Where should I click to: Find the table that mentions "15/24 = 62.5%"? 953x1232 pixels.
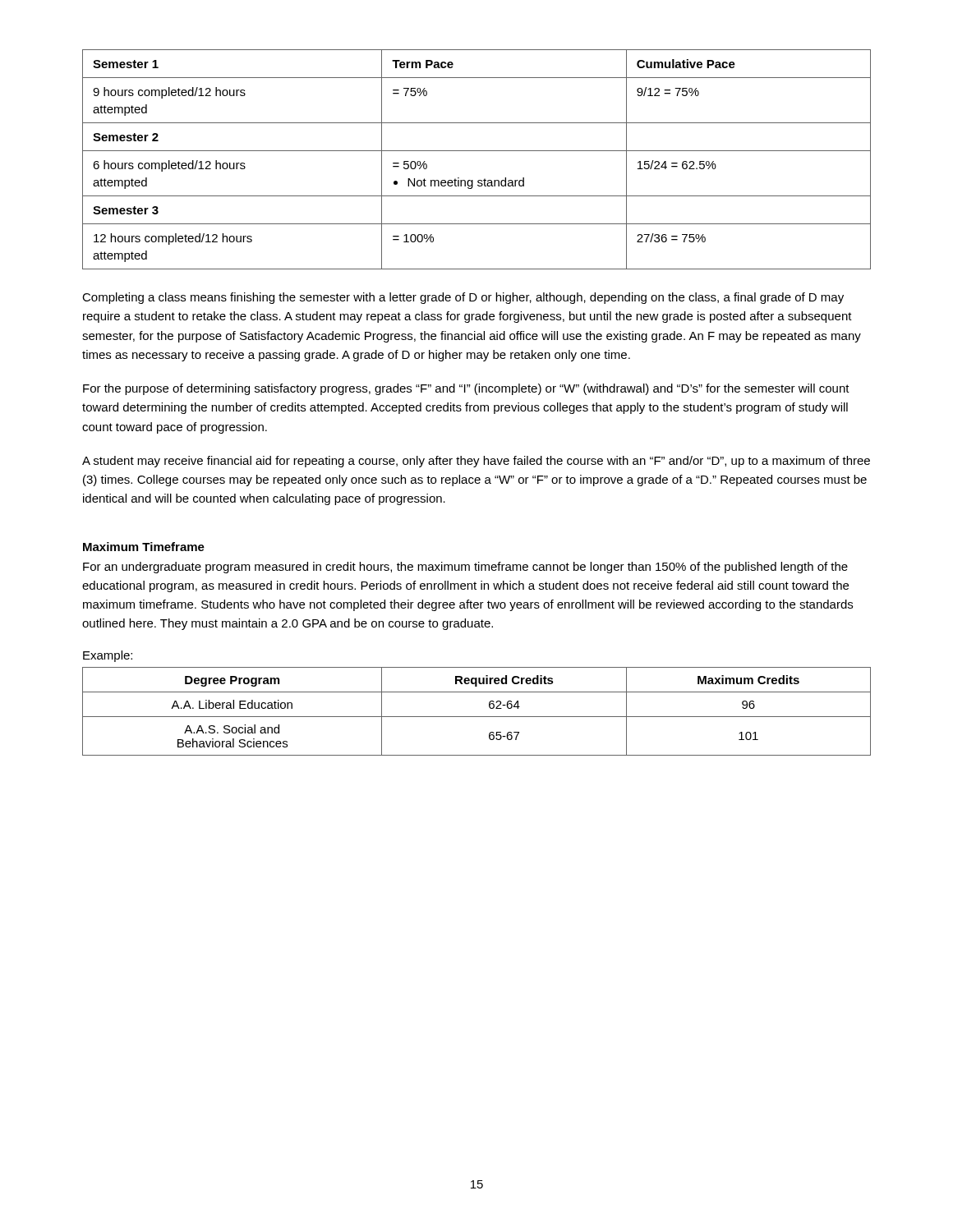(x=476, y=159)
